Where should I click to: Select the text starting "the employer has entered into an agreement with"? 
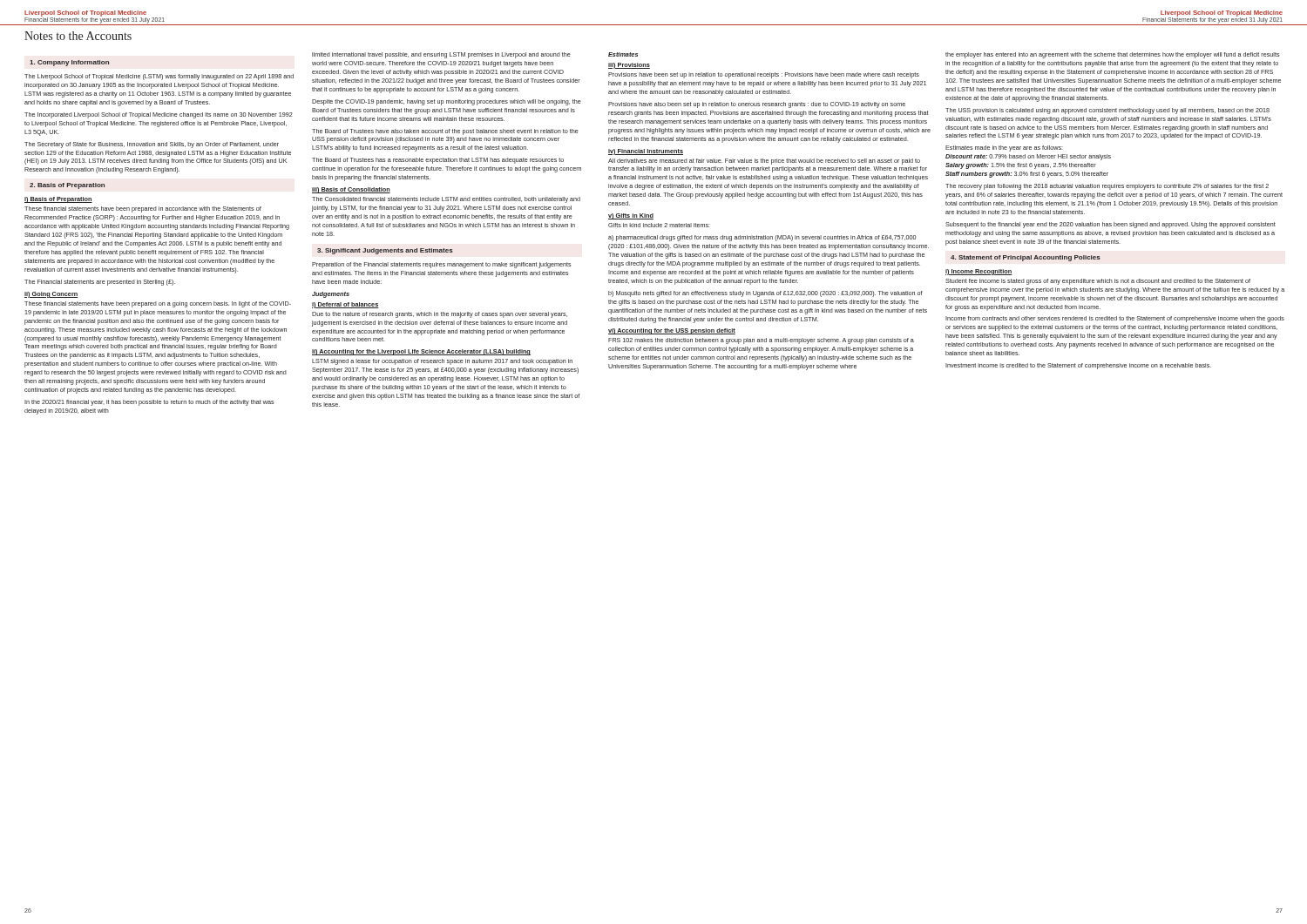coord(1115,148)
